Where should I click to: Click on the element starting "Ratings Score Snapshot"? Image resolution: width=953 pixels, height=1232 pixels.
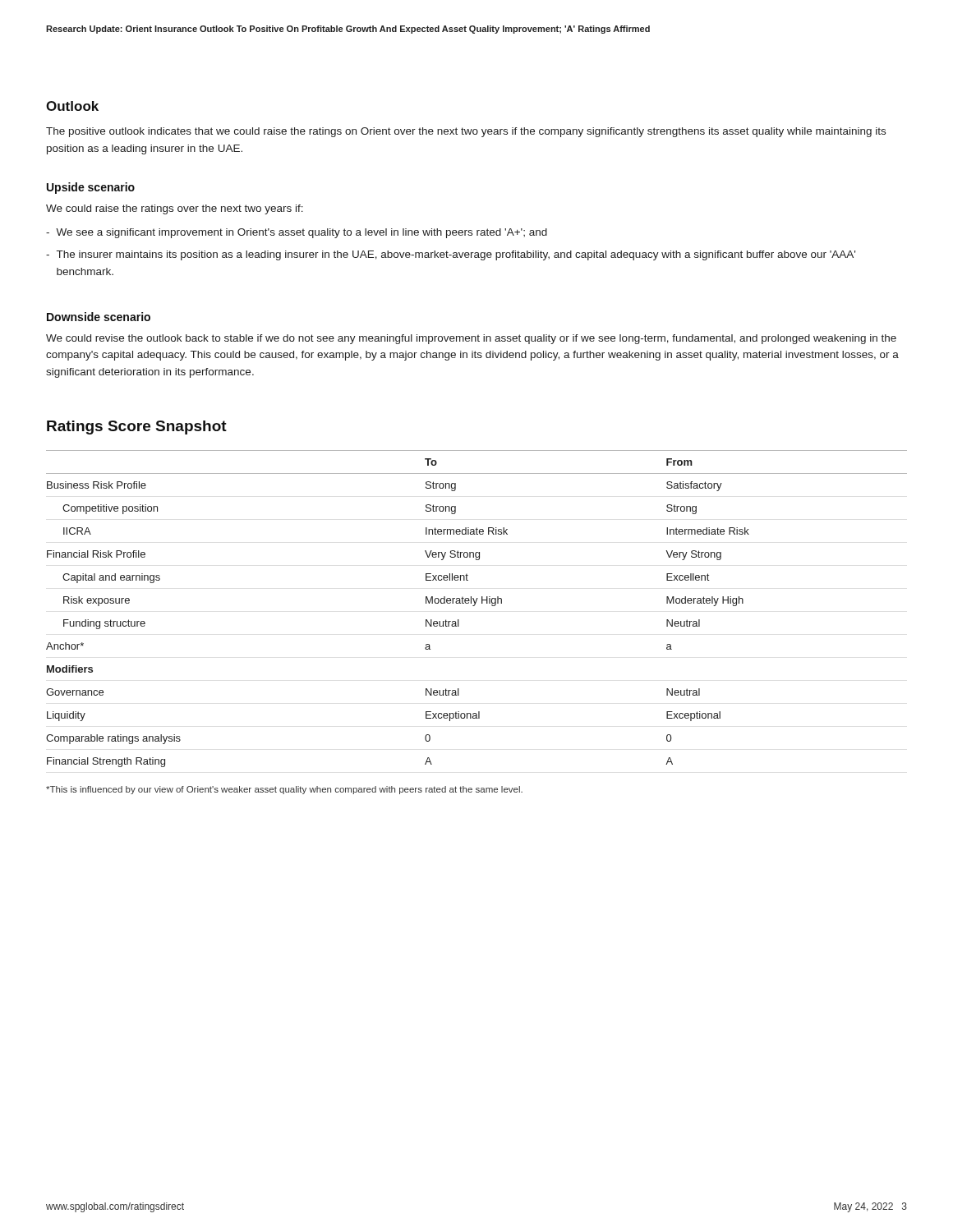tap(137, 428)
